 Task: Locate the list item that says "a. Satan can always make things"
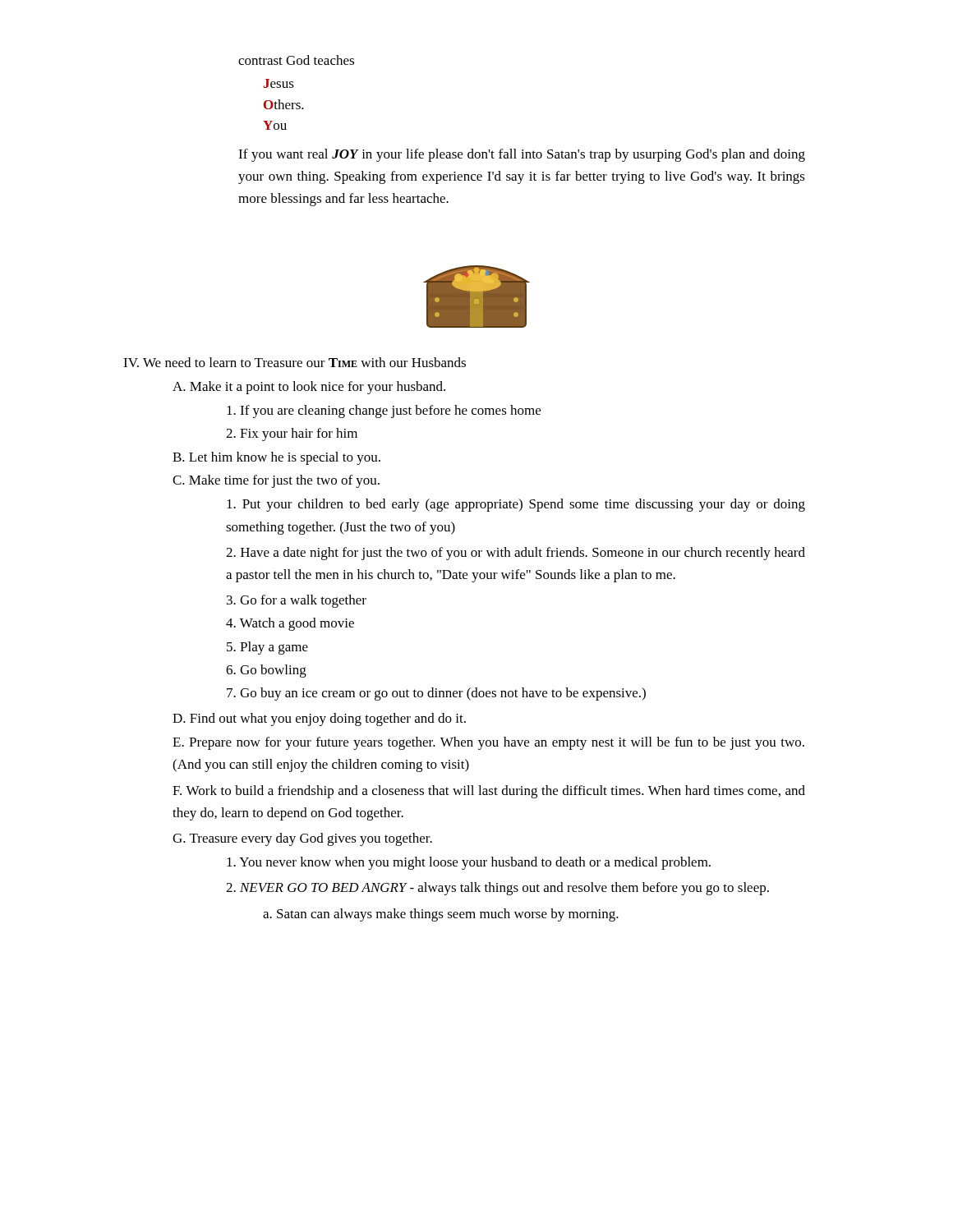[441, 913]
